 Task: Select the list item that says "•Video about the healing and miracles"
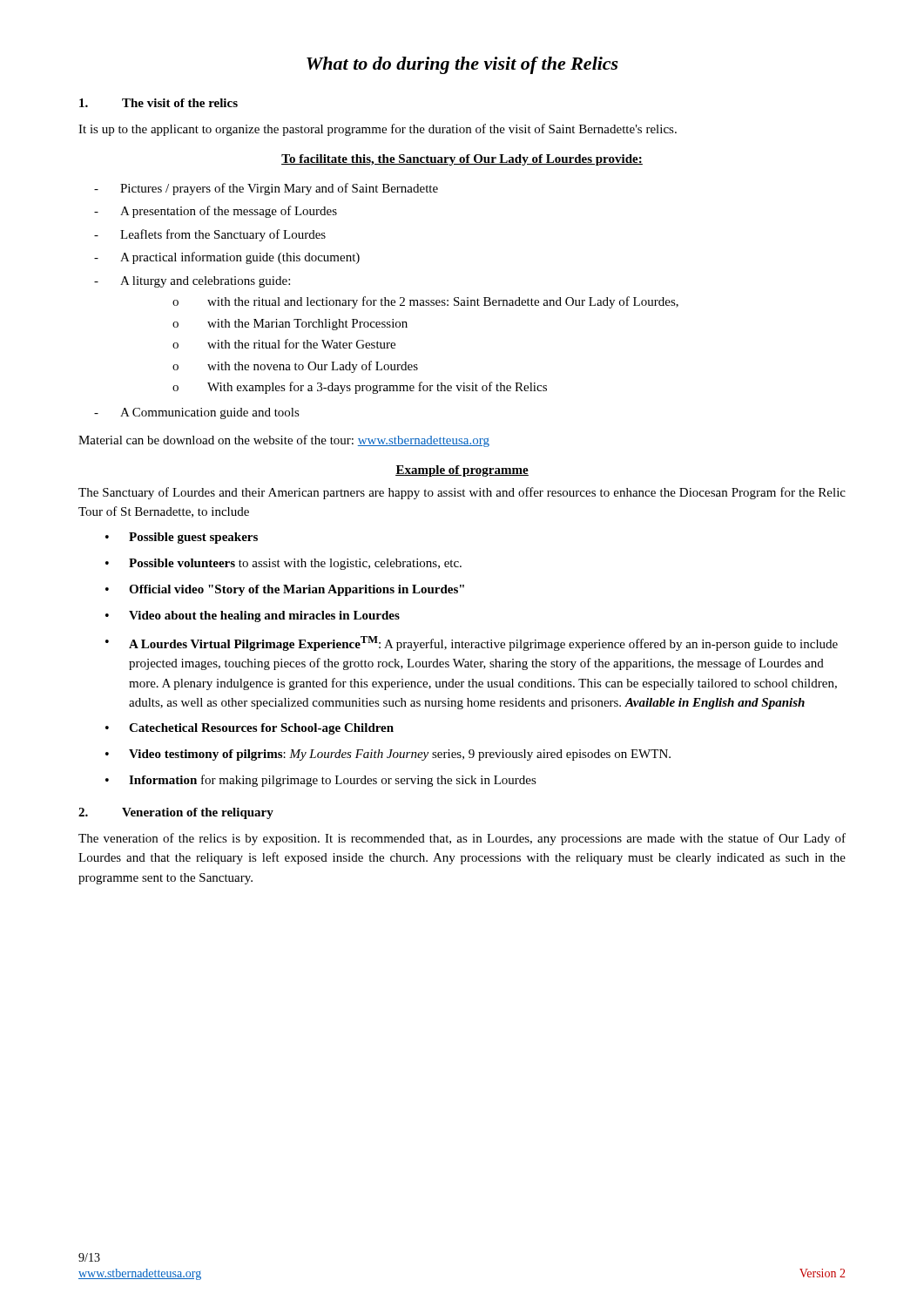coord(253,616)
